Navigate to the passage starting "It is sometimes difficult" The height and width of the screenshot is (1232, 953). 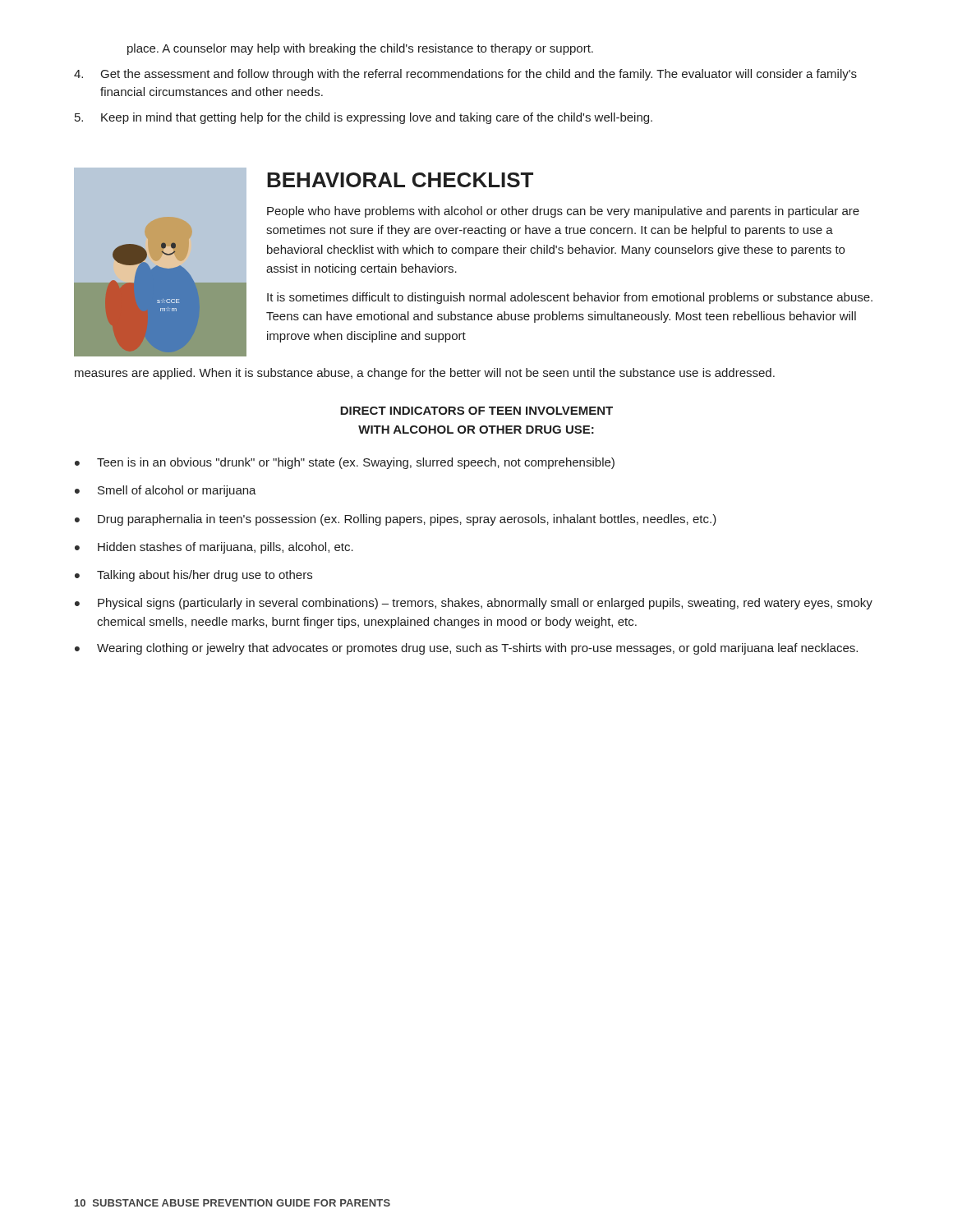[x=570, y=316]
